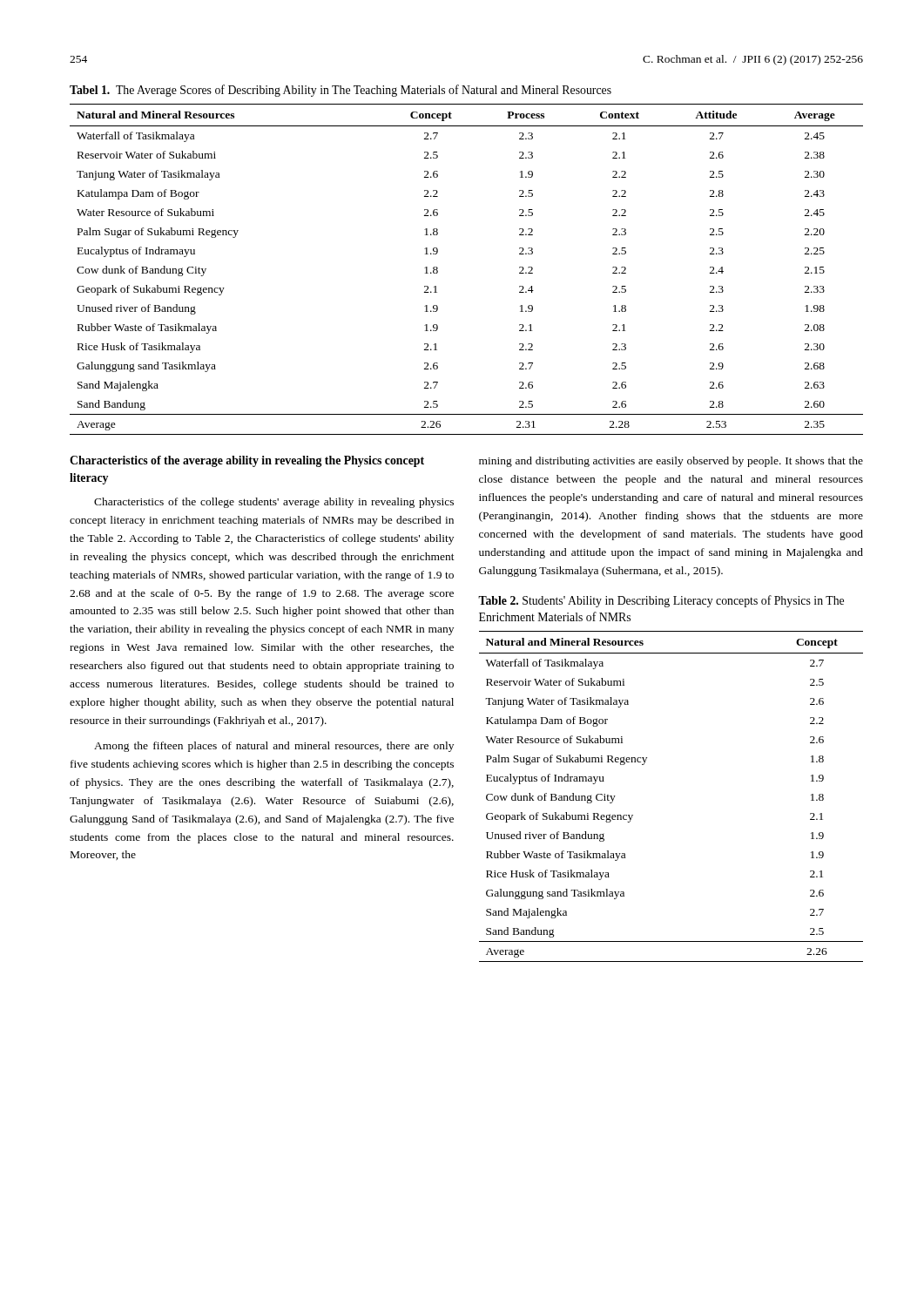This screenshot has height=1307, width=924.
Task: Locate the text block that reads "mining and distributing activities are easily observed"
Action: [671, 515]
